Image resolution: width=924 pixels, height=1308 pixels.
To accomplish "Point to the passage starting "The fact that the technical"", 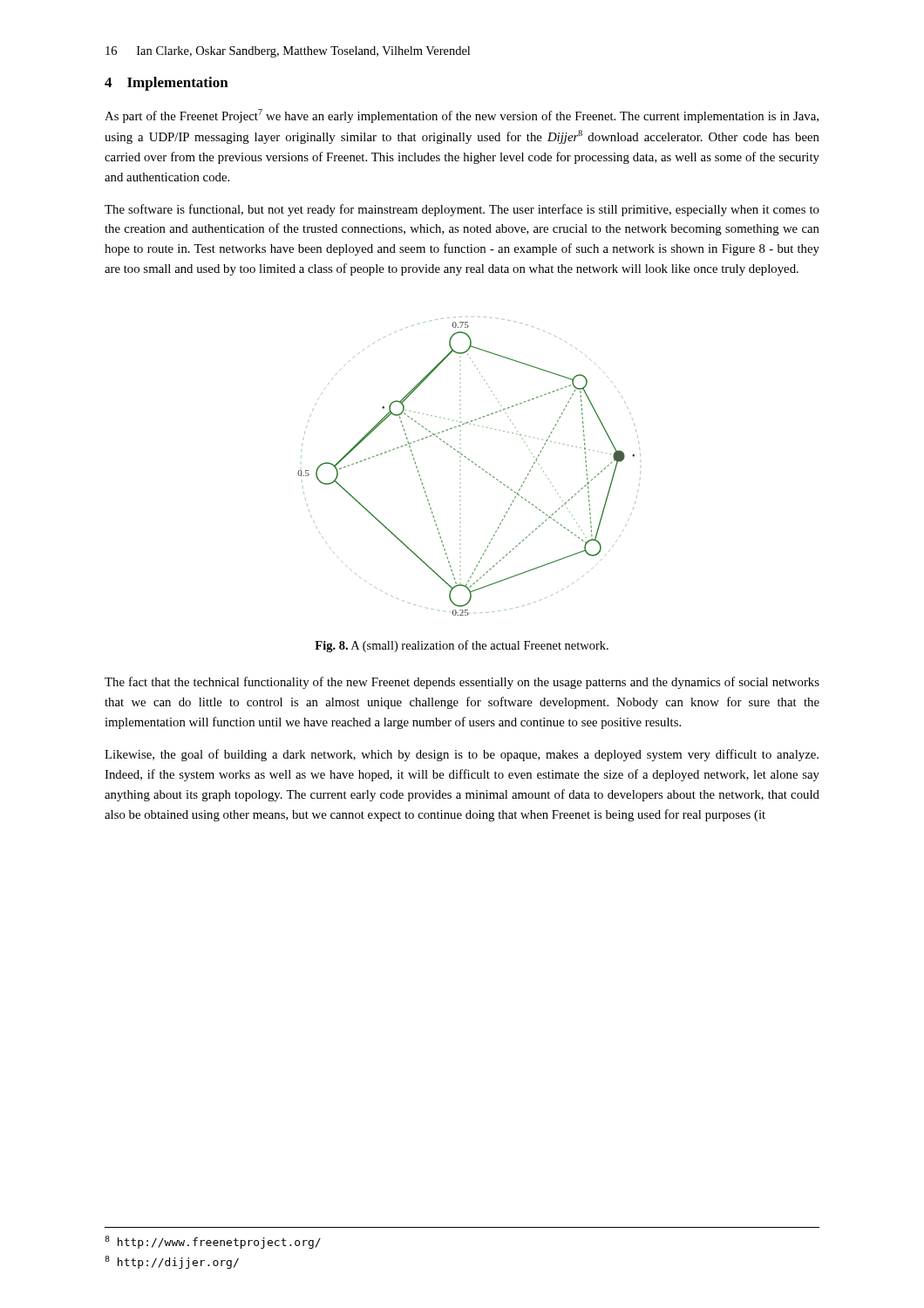I will [462, 702].
